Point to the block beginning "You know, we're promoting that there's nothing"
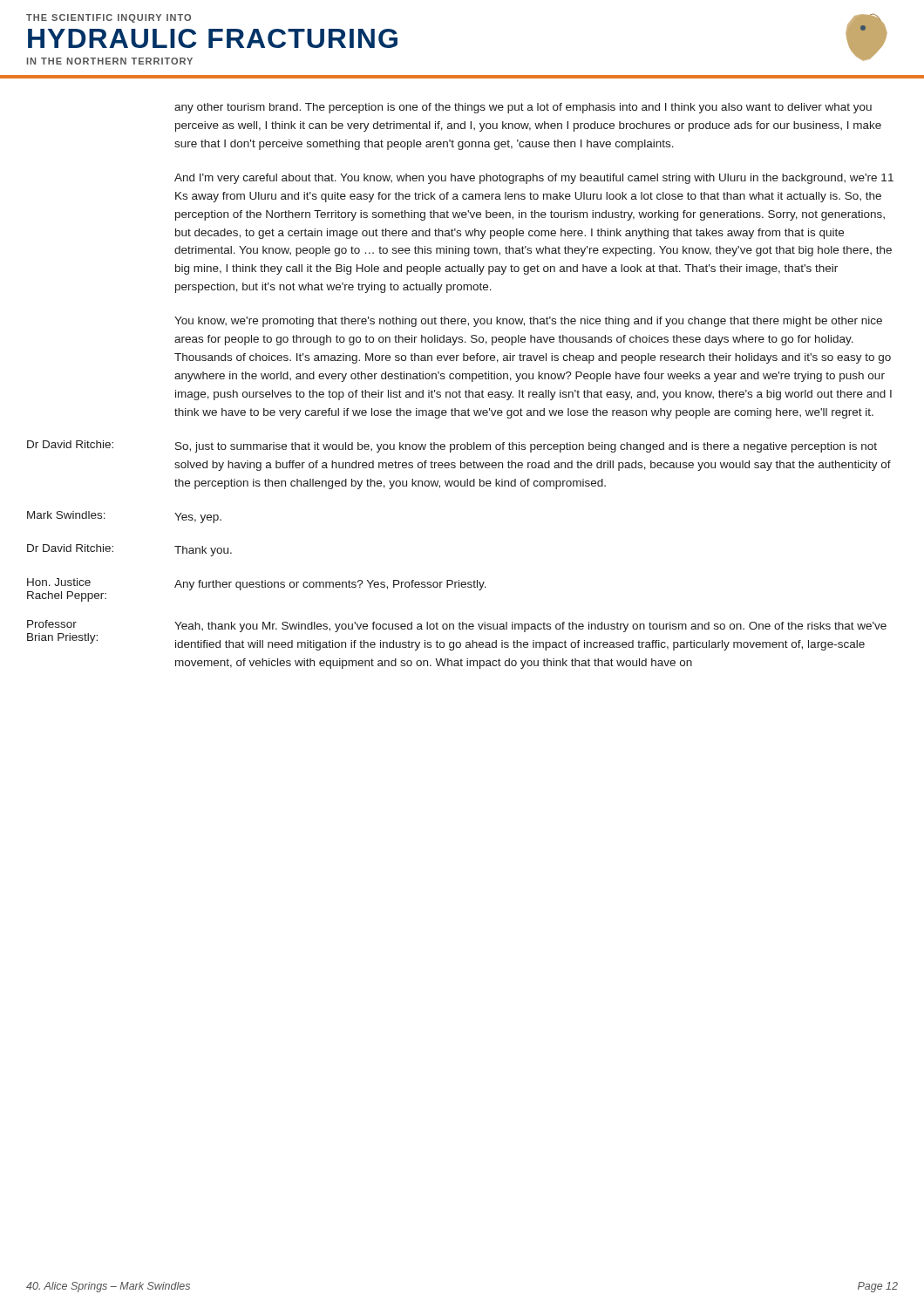Image resolution: width=924 pixels, height=1308 pixels. [x=462, y=367]
